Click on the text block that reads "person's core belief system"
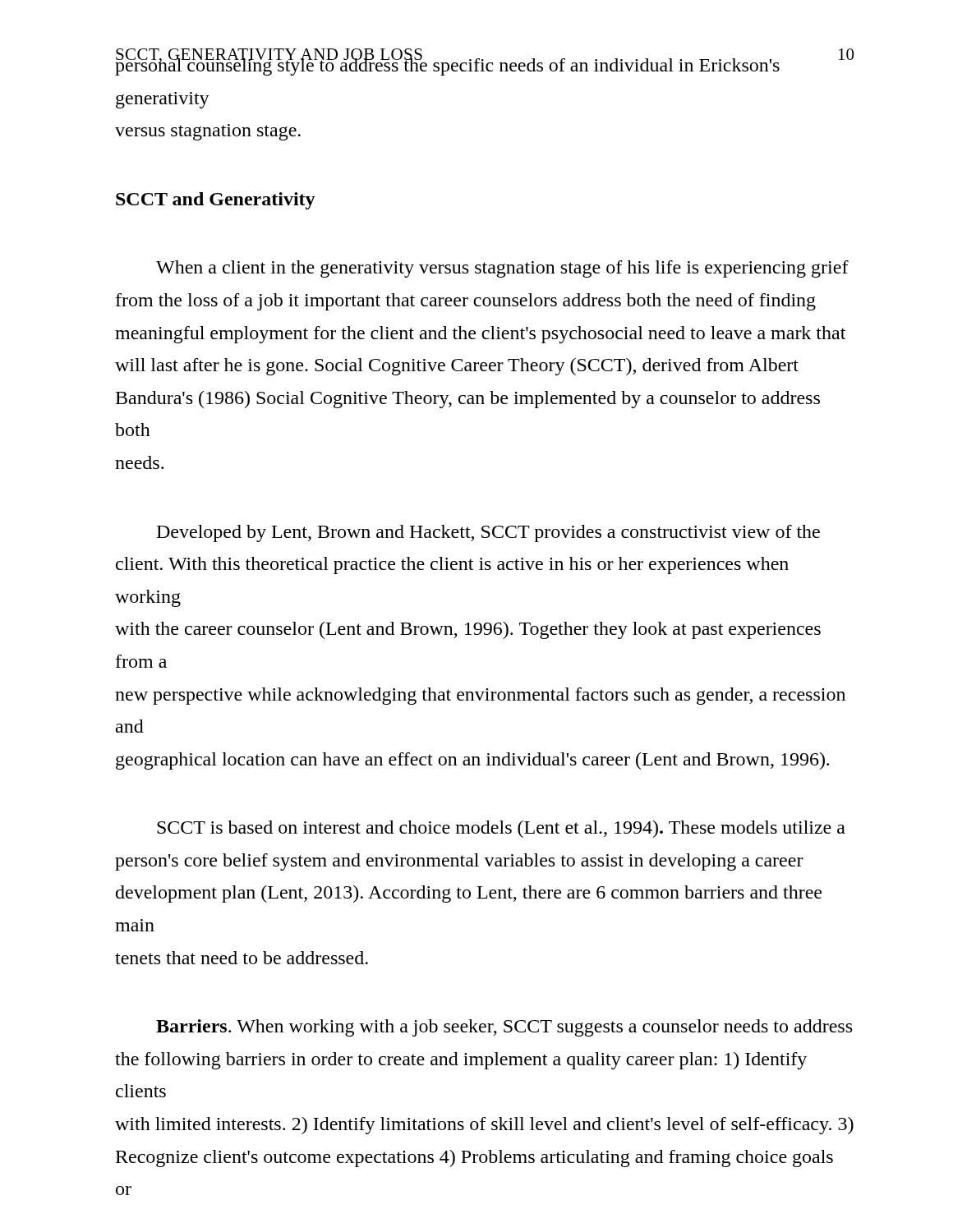Image resolution: width=953 pixels, height=1232 pixels. pyautogui.click(x=459, y=860)
